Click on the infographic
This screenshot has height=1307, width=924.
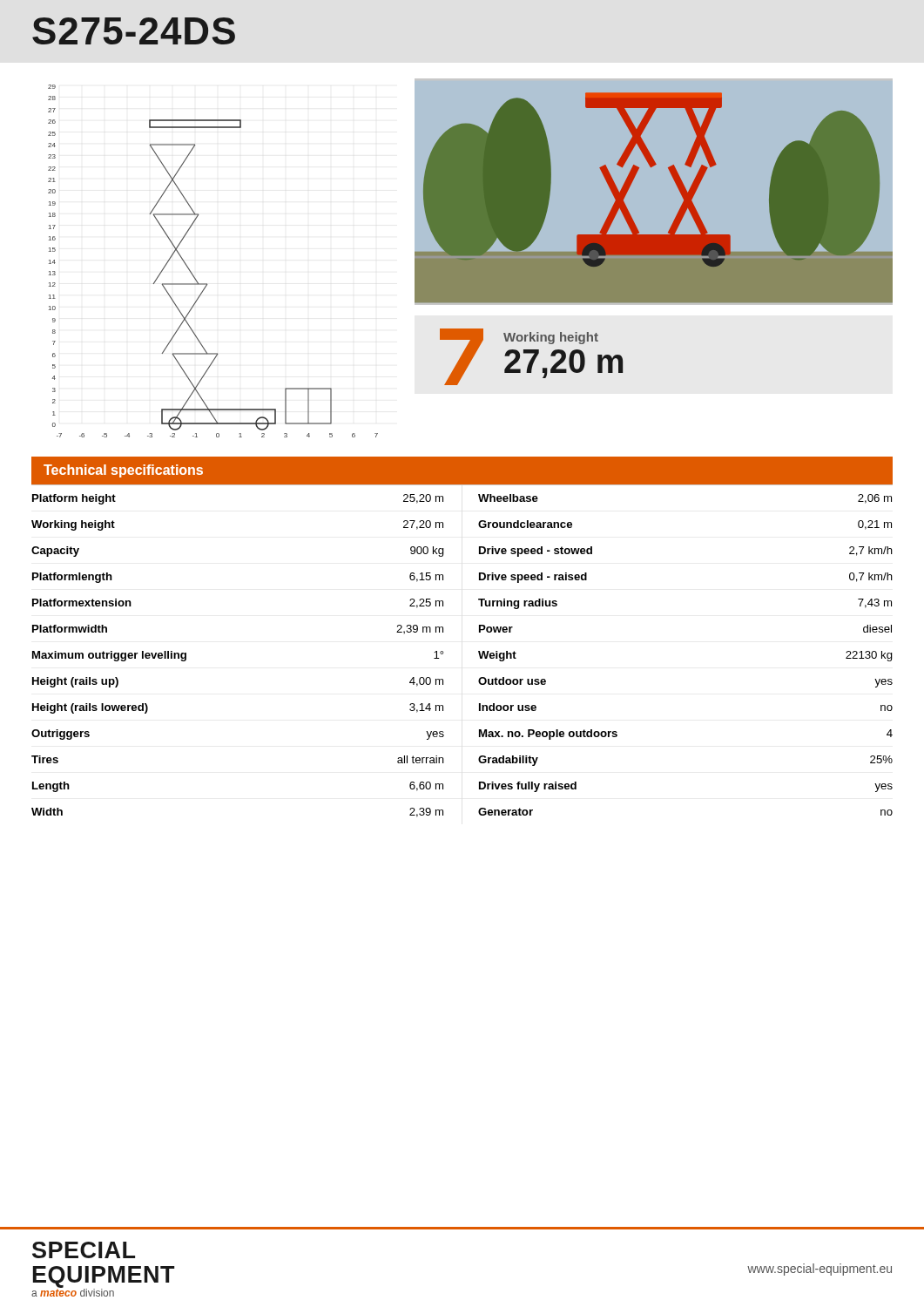pos(654,355)
